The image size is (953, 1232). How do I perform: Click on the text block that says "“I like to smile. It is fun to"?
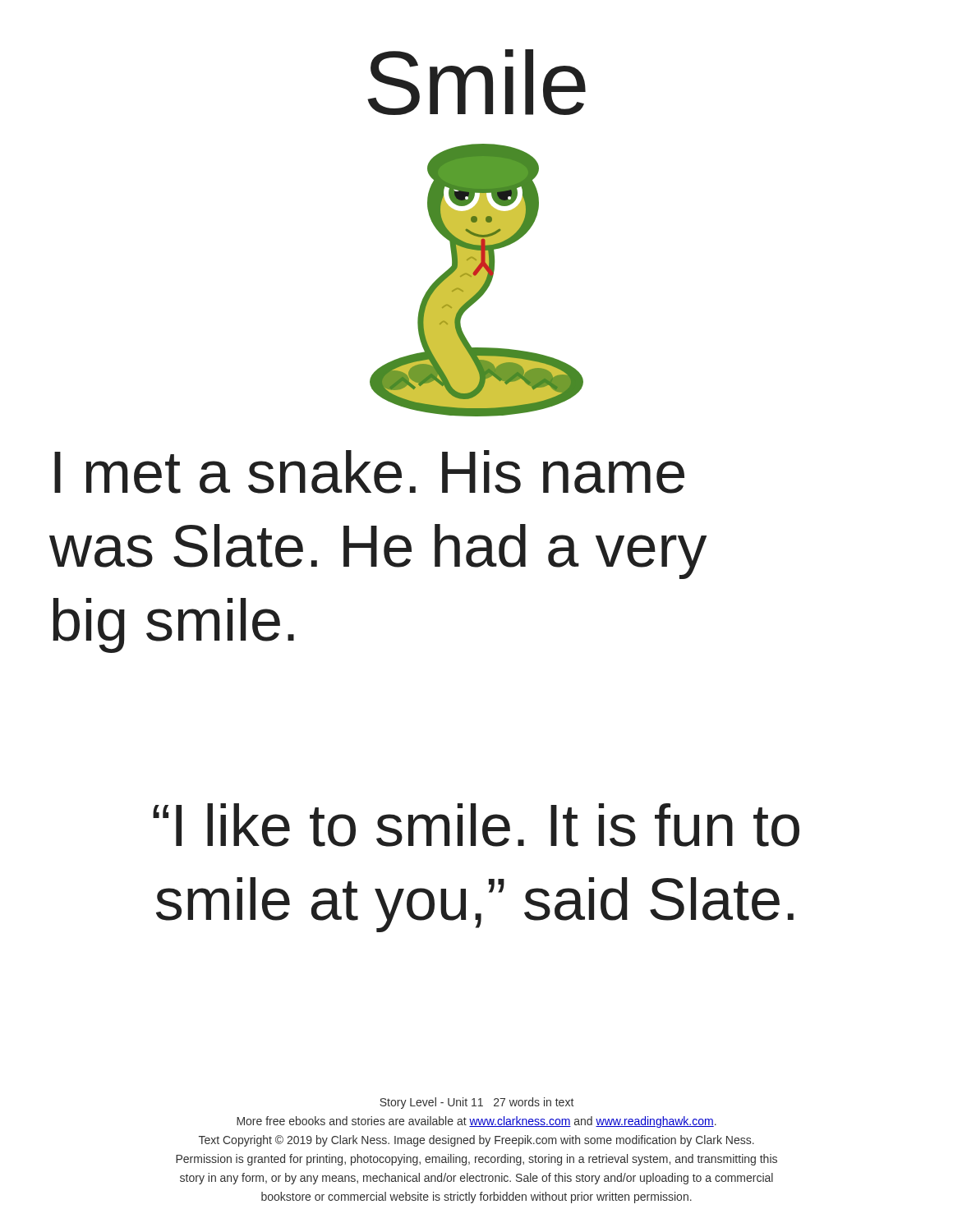click(x=476, y=862)
